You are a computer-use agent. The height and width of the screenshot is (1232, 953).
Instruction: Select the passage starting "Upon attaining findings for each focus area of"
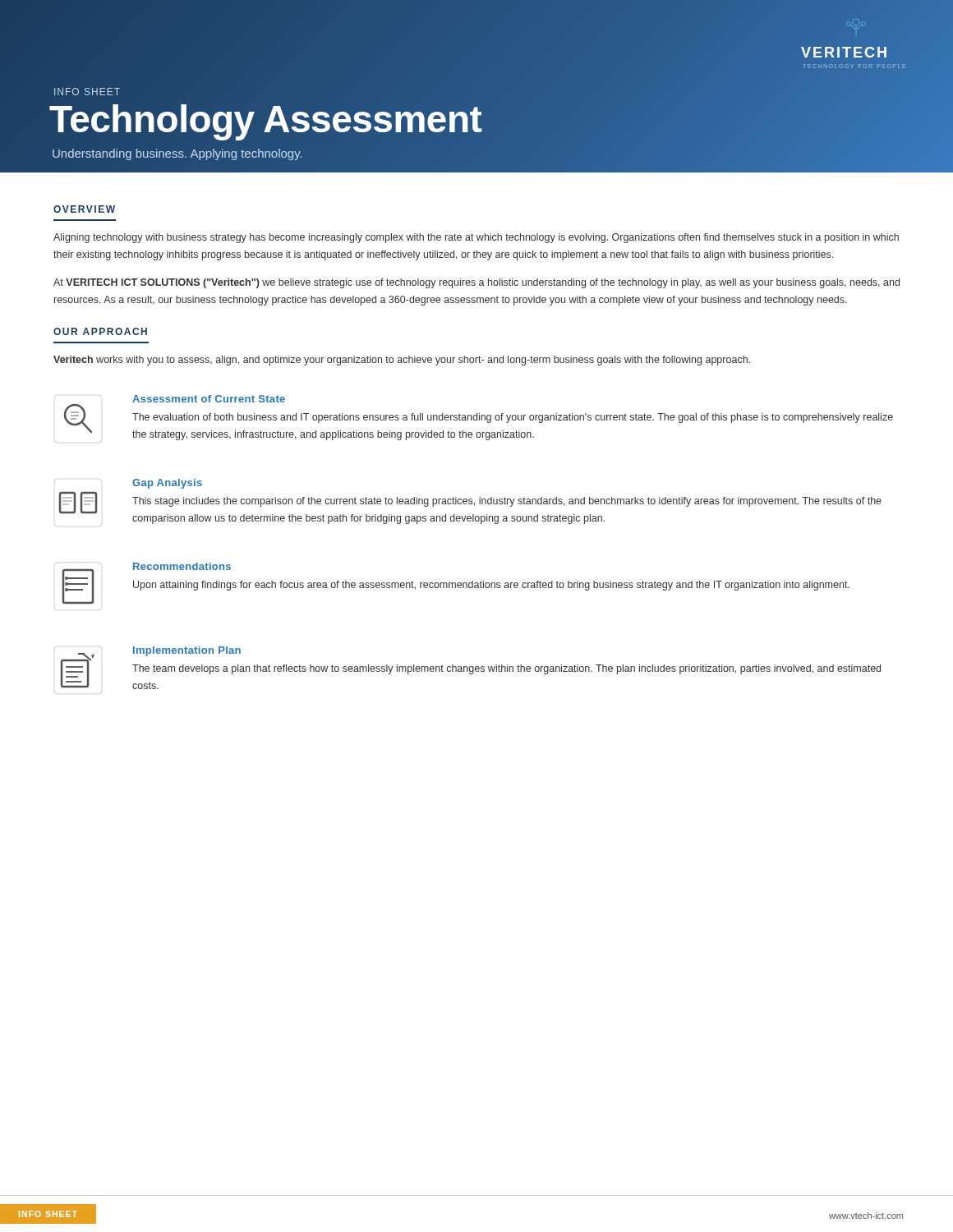point(491,585)
